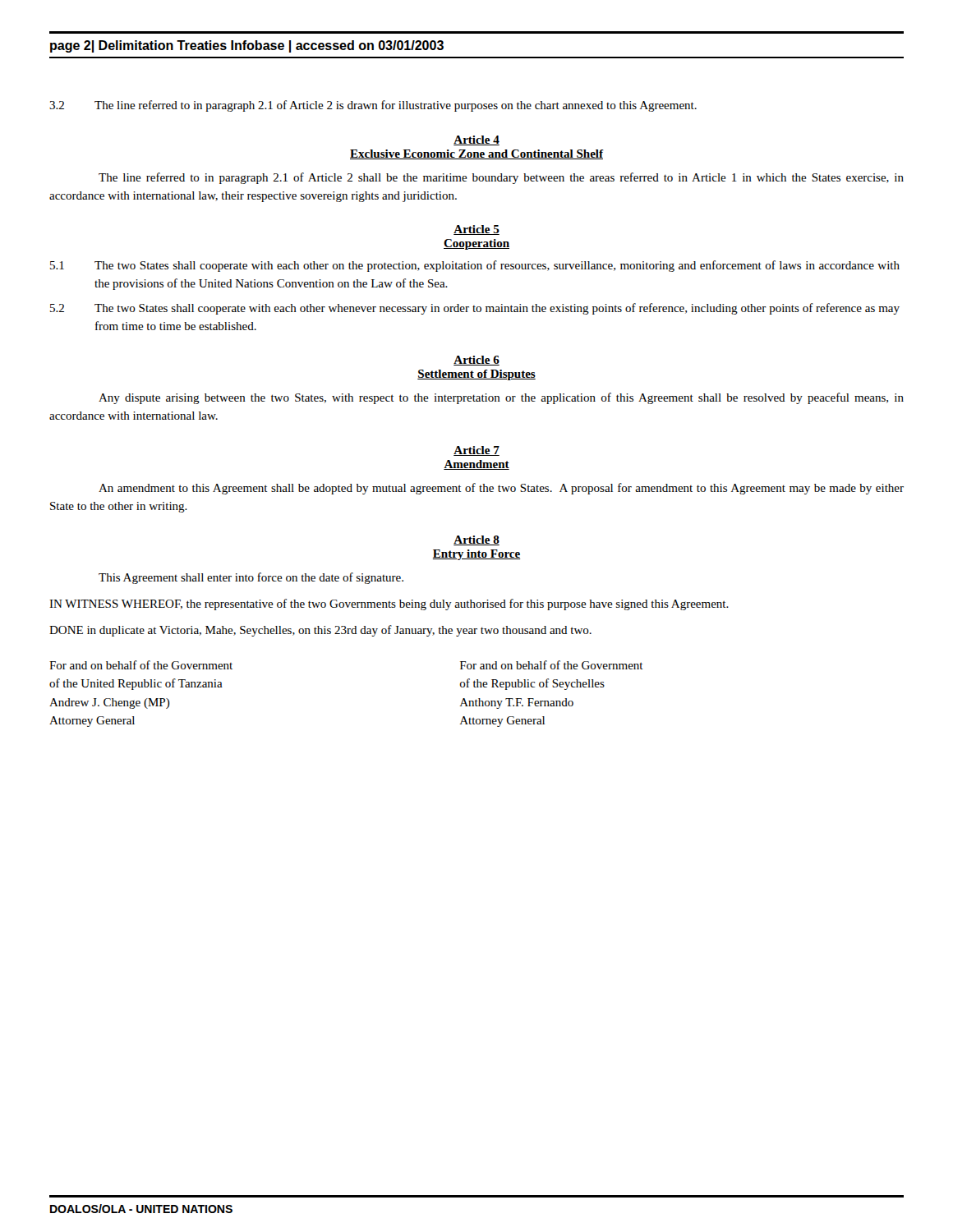This screenshot has width=953, height=1232.
Task: Select the text block that says "This Agreement shall enter"
Action: (x=476, y=604)
